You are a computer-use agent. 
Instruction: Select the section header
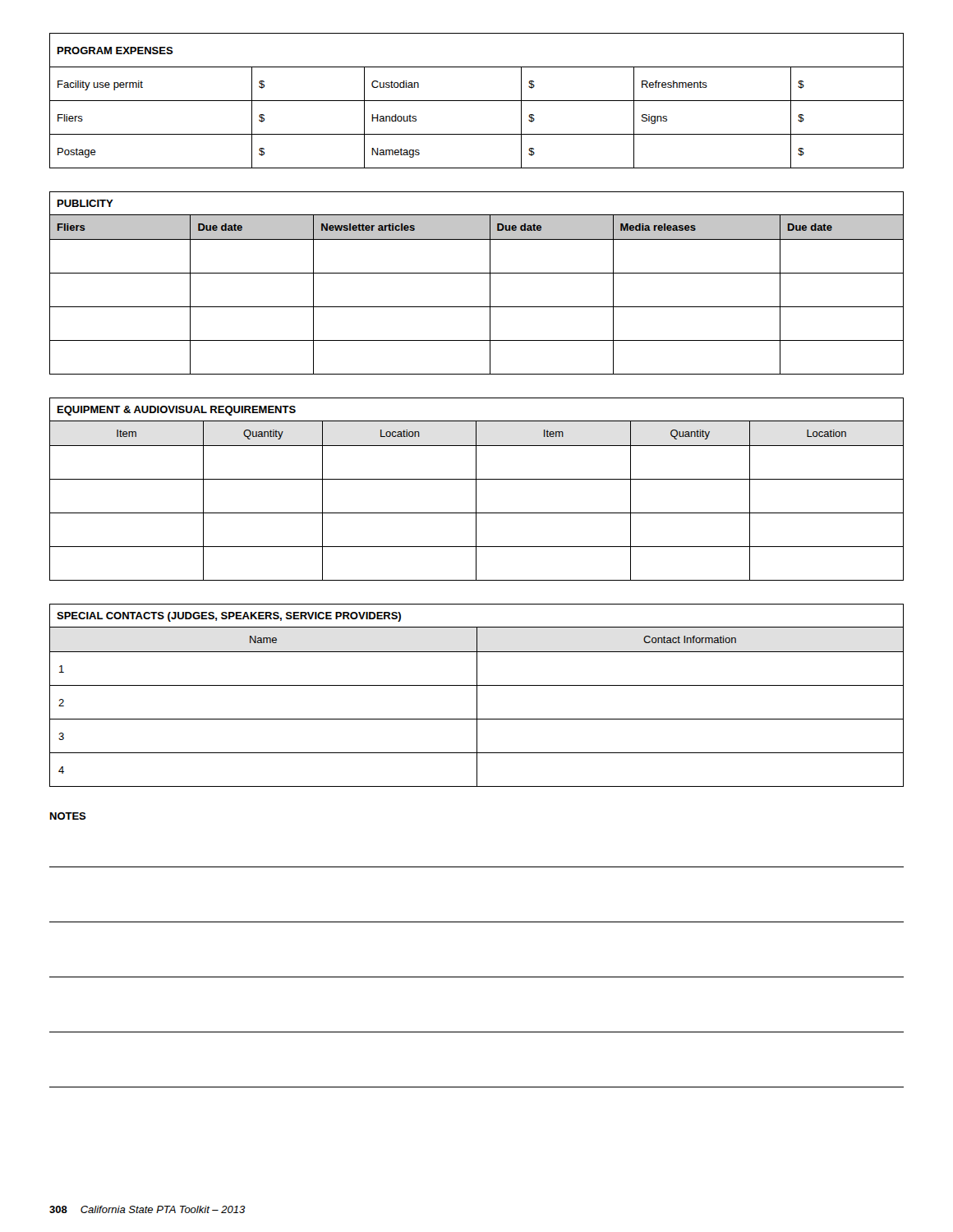click(x=68, y=816)
